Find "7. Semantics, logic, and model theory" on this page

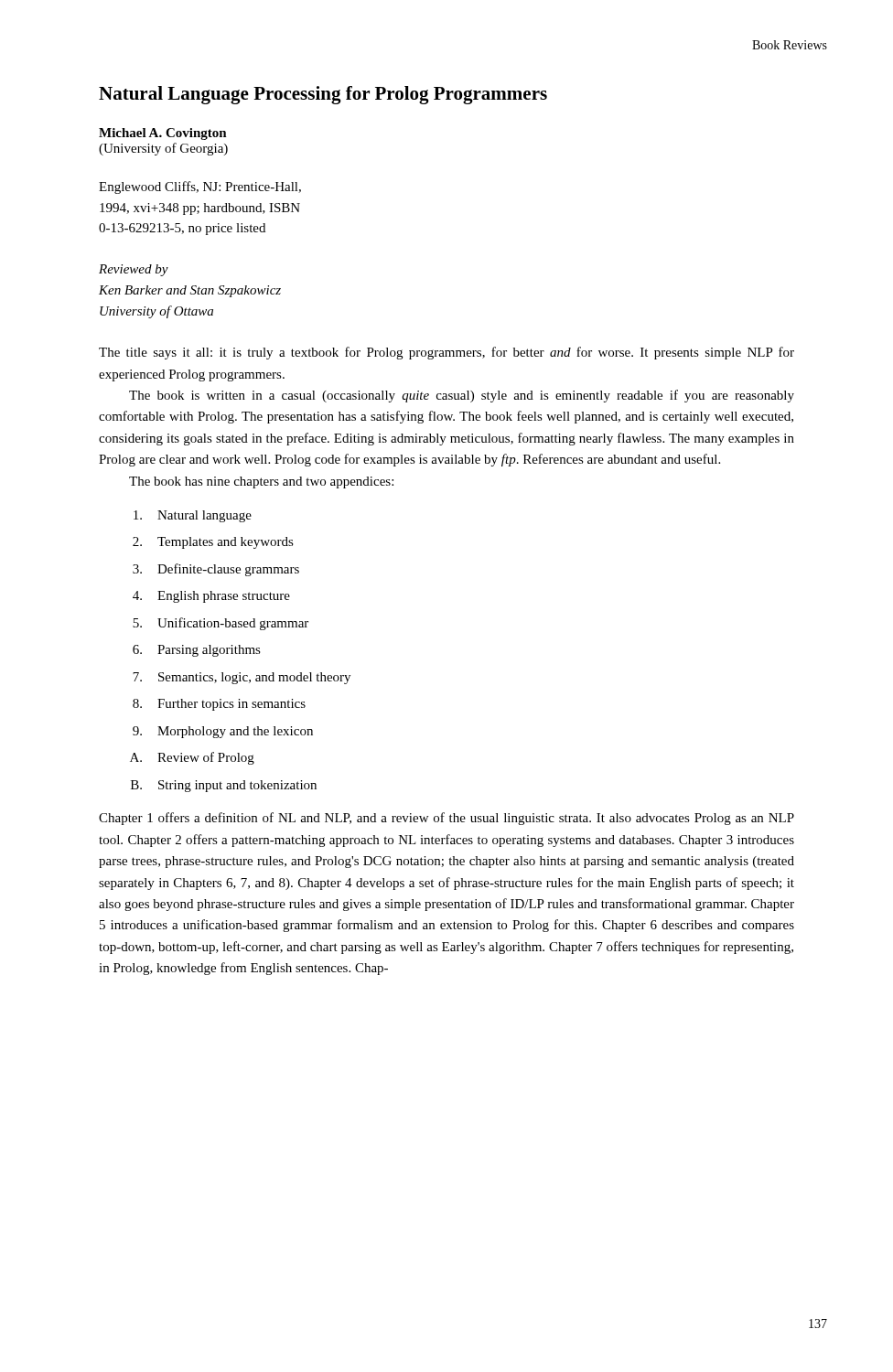(242, 678)
